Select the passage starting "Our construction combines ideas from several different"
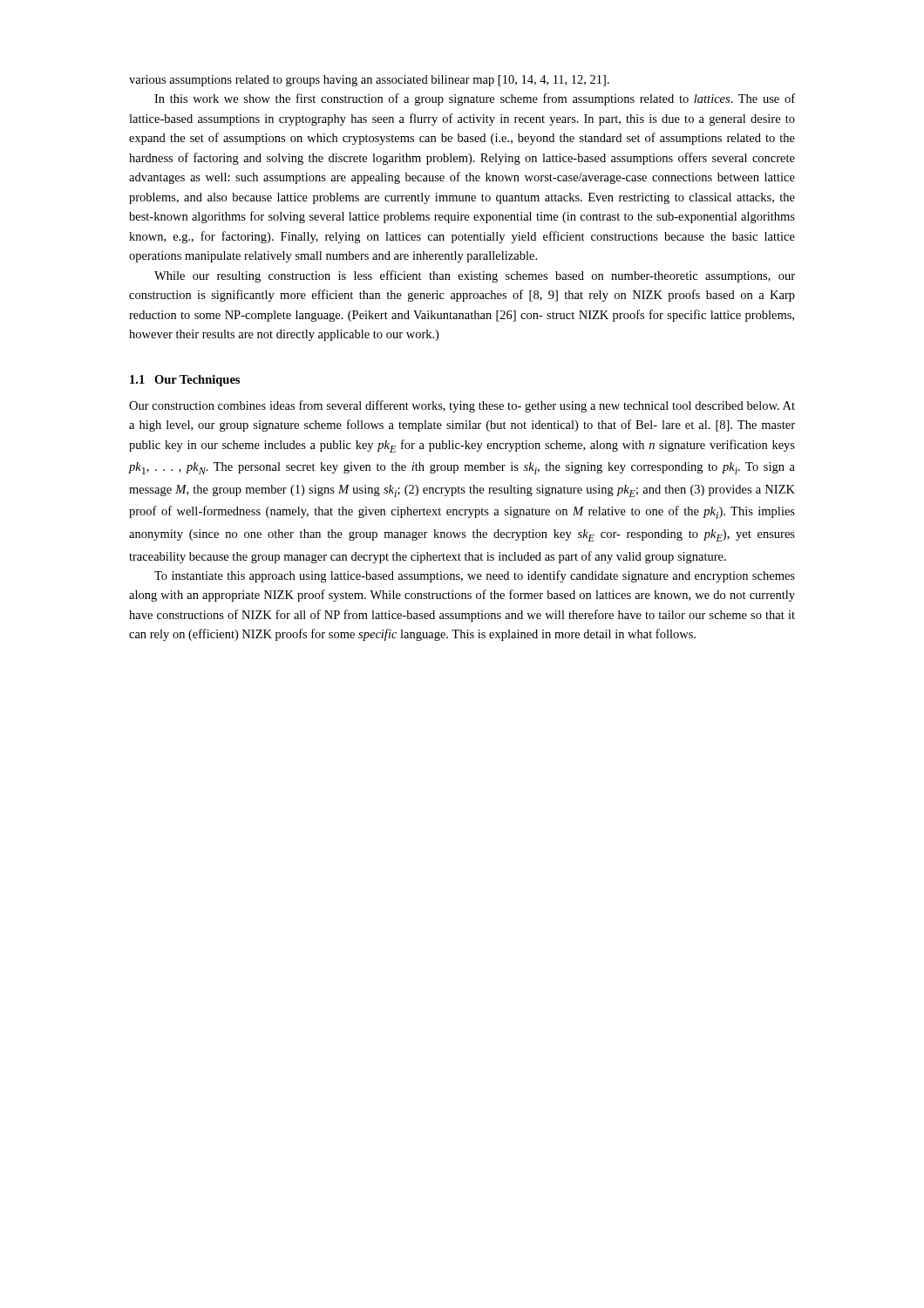Viewport: 924px width, 1308px height. (462, 481)
